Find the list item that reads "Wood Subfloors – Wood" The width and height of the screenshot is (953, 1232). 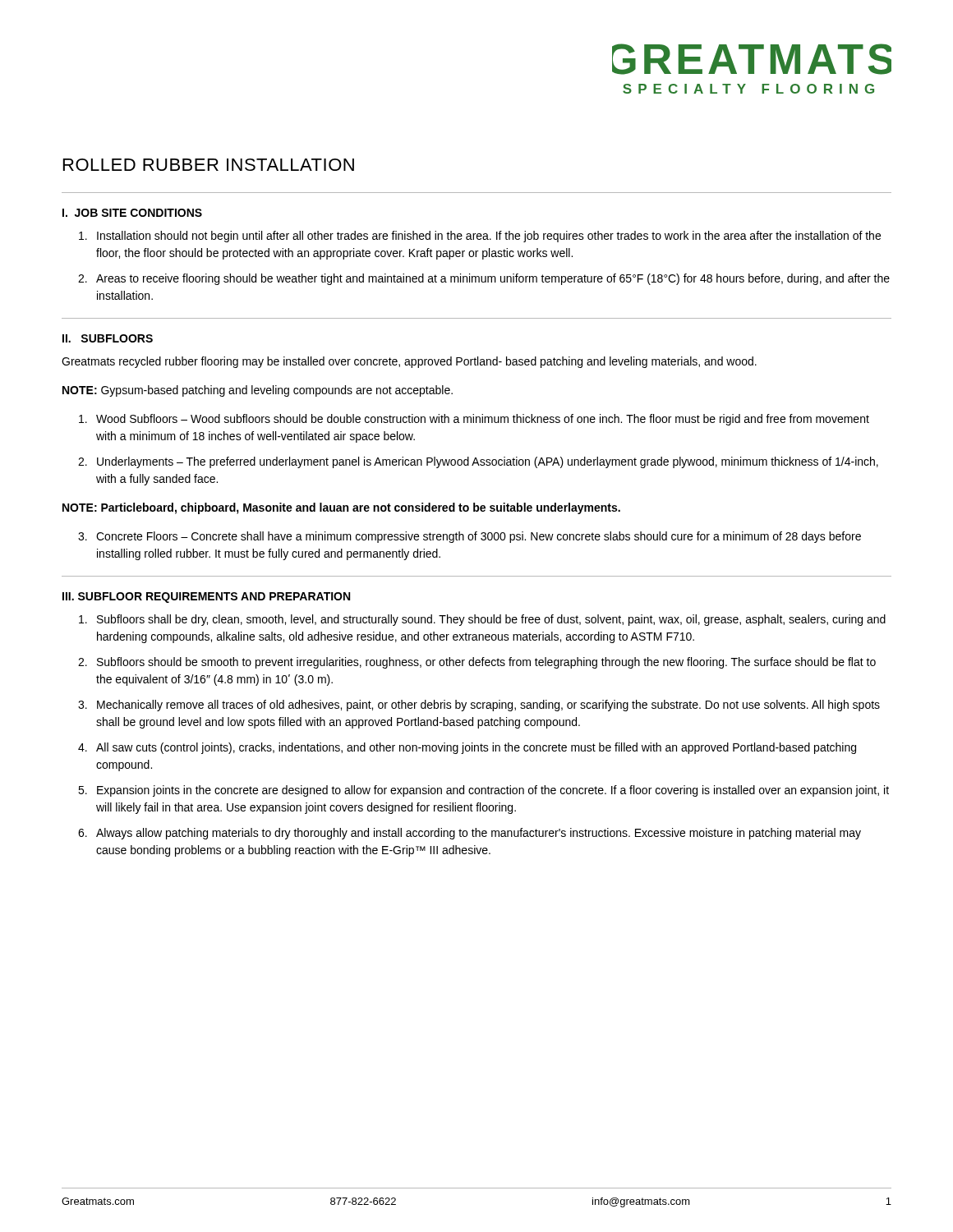tap(485, 428)
